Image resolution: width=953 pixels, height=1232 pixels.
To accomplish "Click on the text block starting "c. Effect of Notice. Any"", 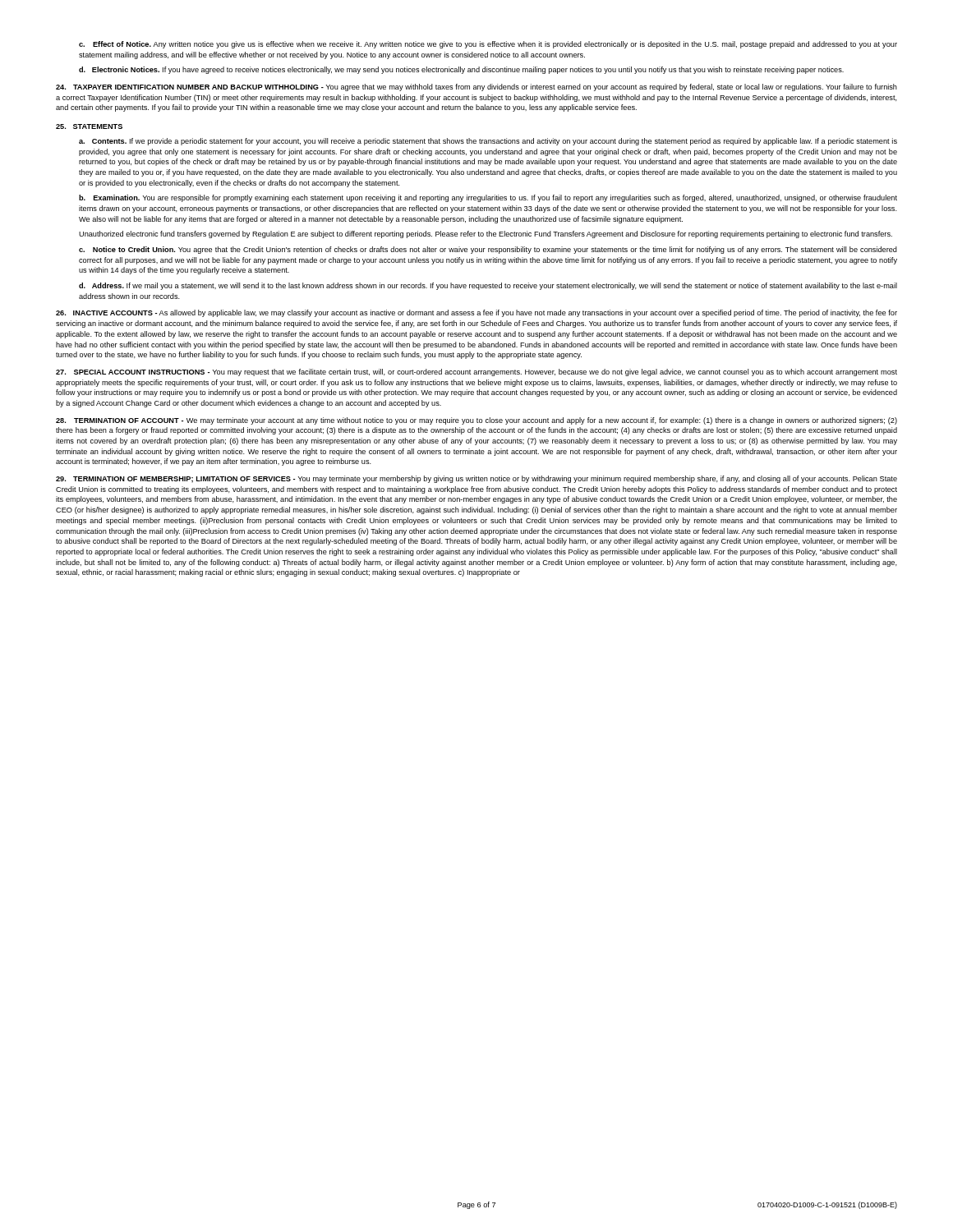I will (x=488, y=50).
